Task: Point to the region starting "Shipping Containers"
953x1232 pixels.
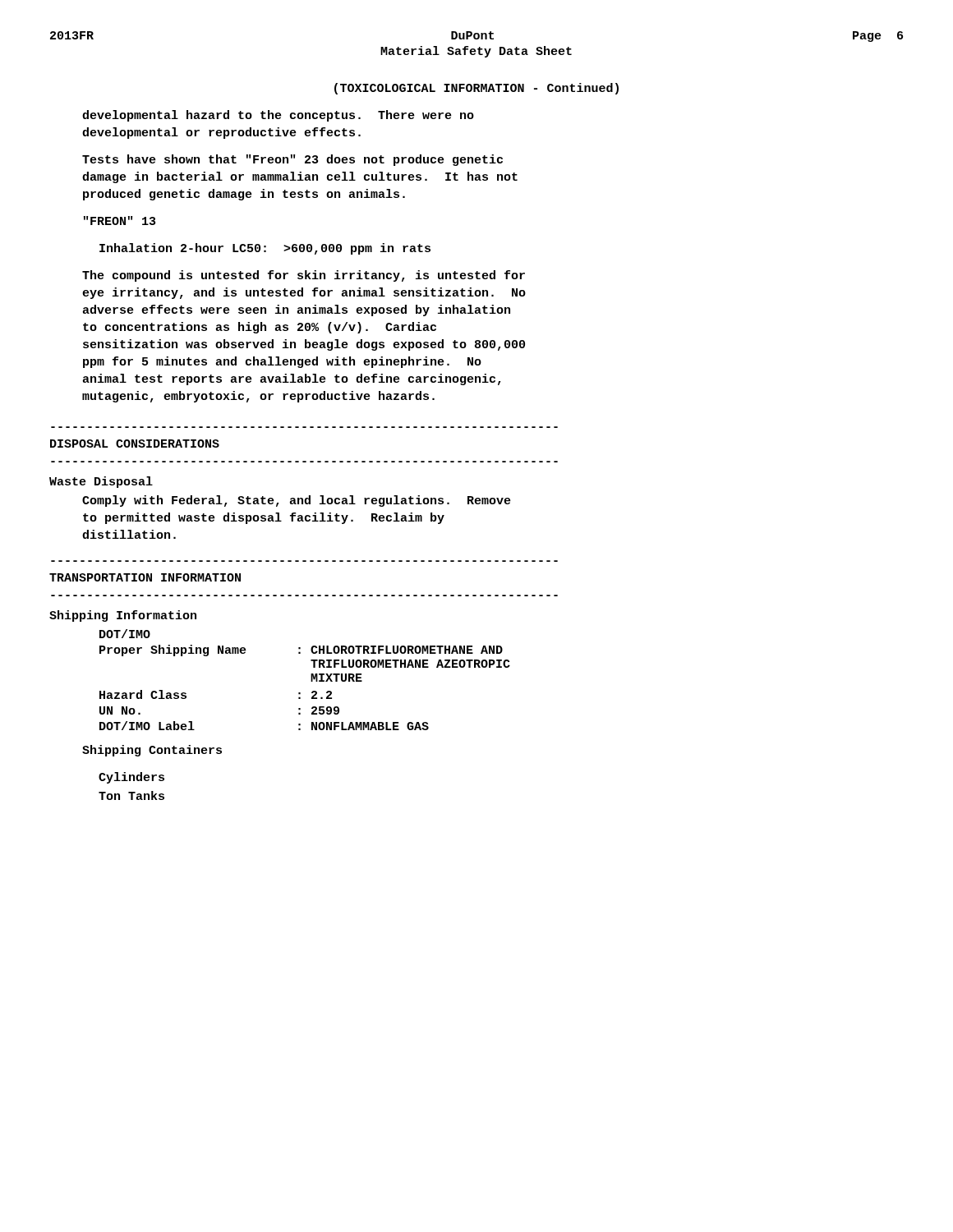Action: (152, 751)
